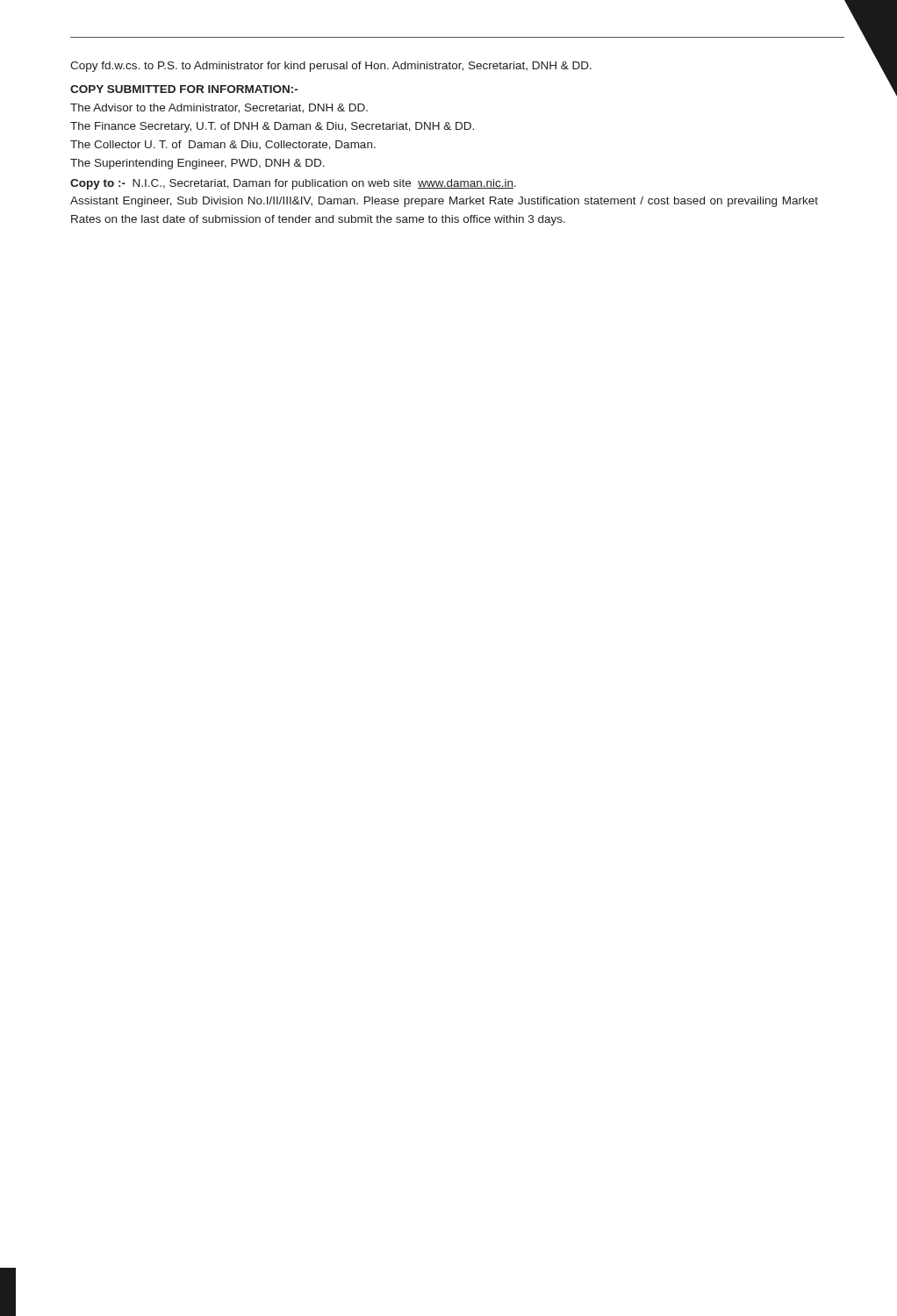
Task: Click on the passage starting "Copy fd.w.cs. to P.S. to Administrator"
Action: click(331, 65)
